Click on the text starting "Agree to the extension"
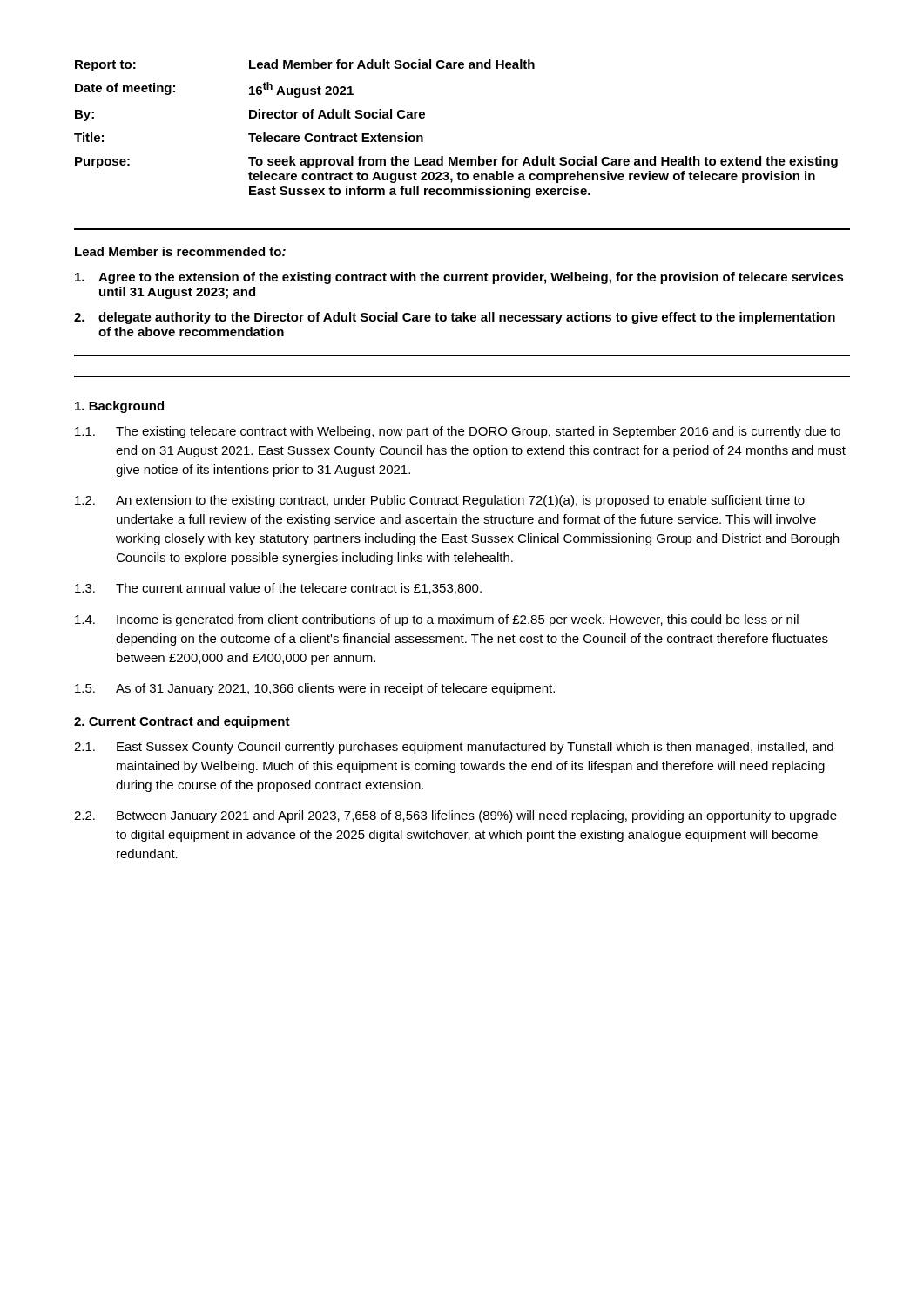Viewport: 924px width, 1307px height. point(462,284)
